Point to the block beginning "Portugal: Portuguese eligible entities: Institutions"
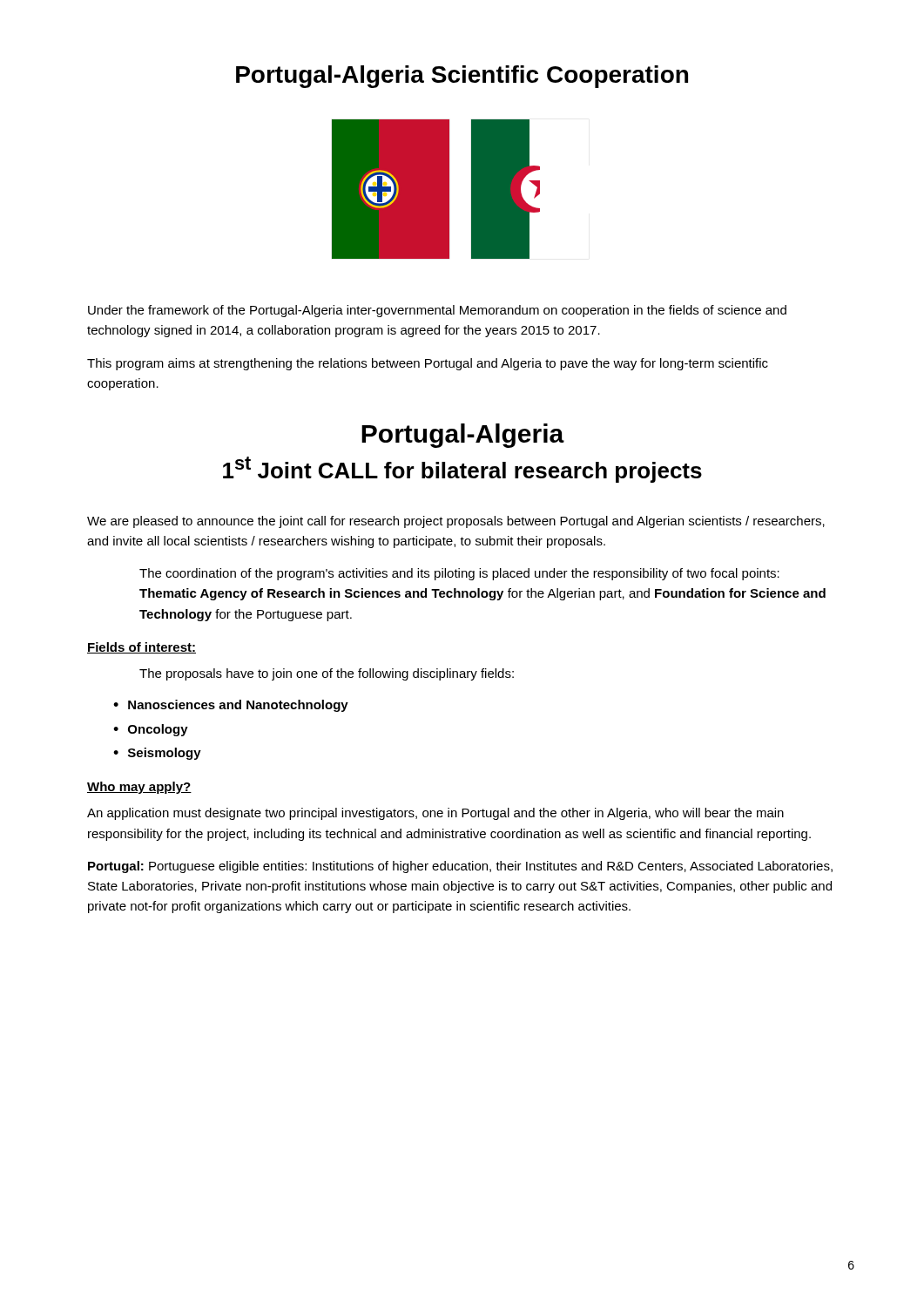 tap(460, 886)
